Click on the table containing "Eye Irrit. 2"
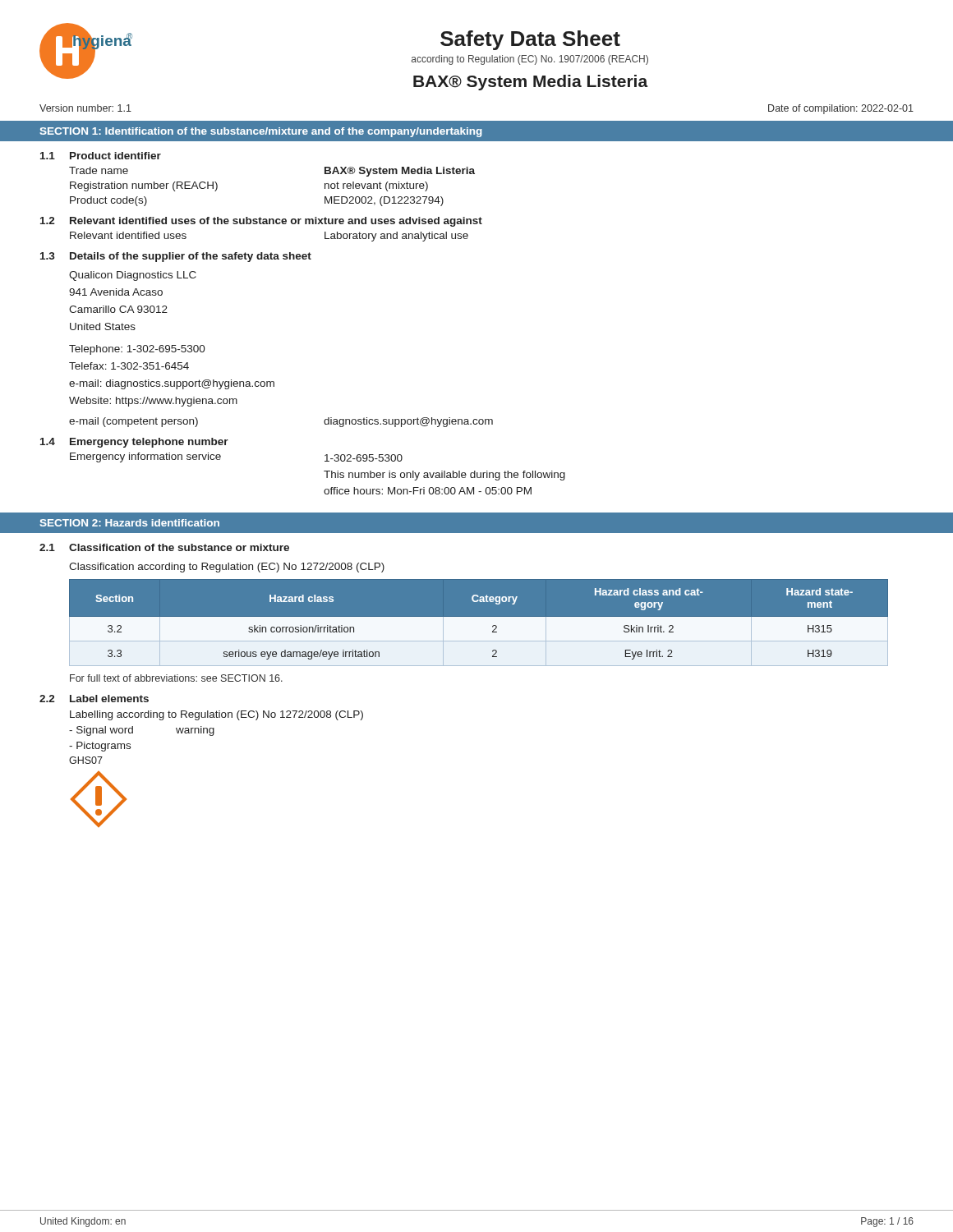Screen dimensions: 1232x953 [491, 623]
